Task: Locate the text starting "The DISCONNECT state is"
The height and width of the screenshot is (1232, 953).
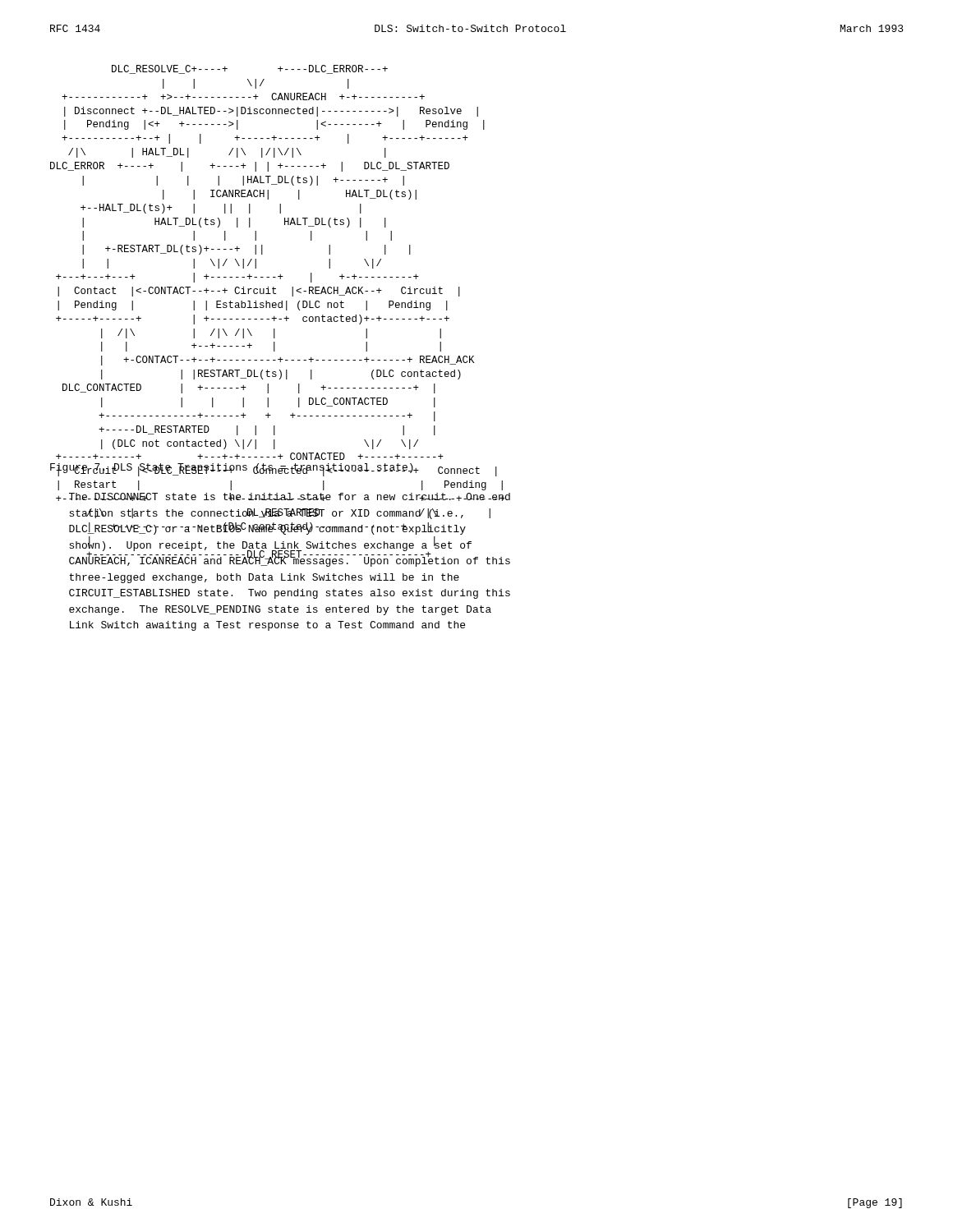Action: [x=280, y=561]
